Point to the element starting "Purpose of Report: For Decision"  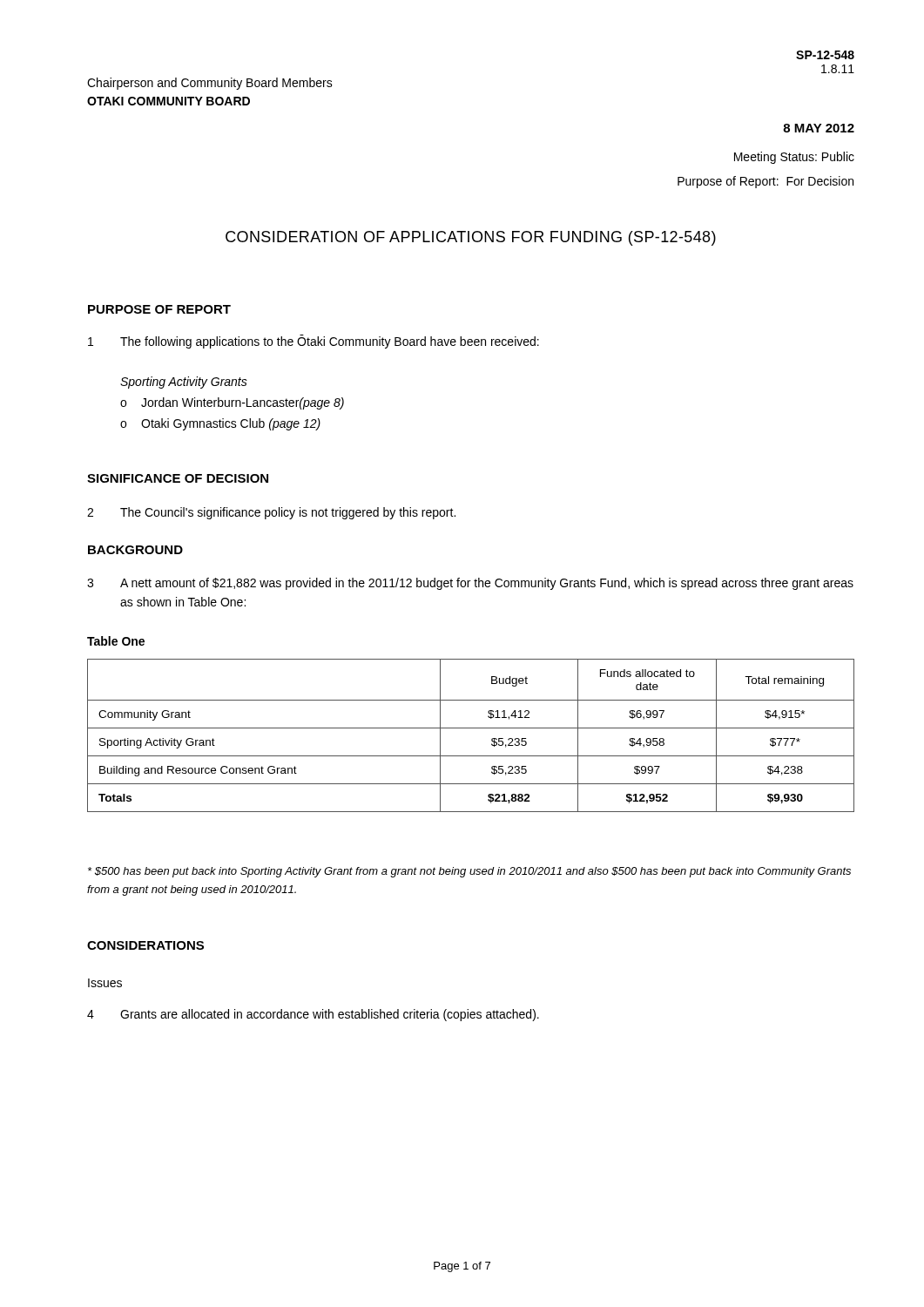click(766, 181)
